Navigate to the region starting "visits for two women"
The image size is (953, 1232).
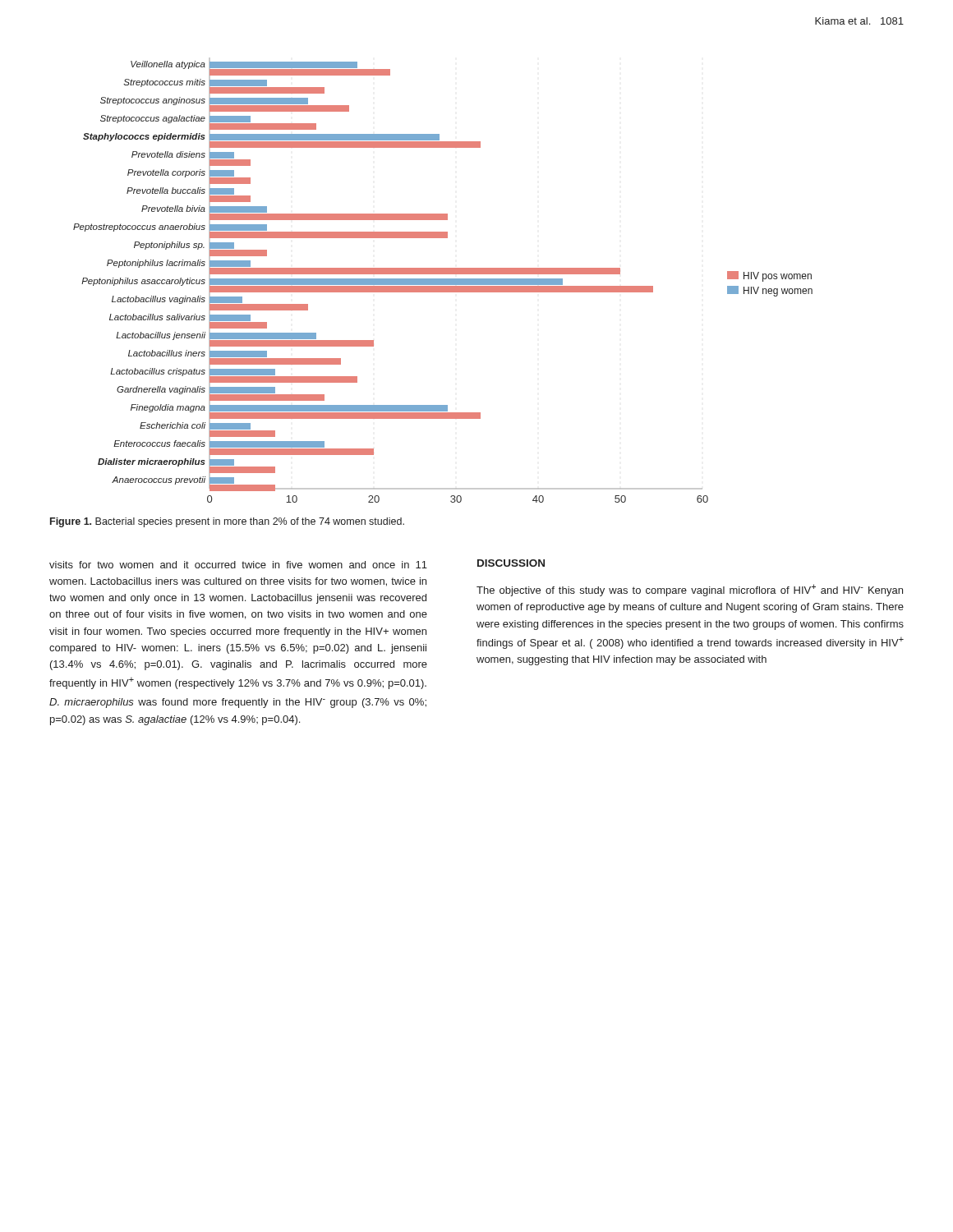coord(238,642)
